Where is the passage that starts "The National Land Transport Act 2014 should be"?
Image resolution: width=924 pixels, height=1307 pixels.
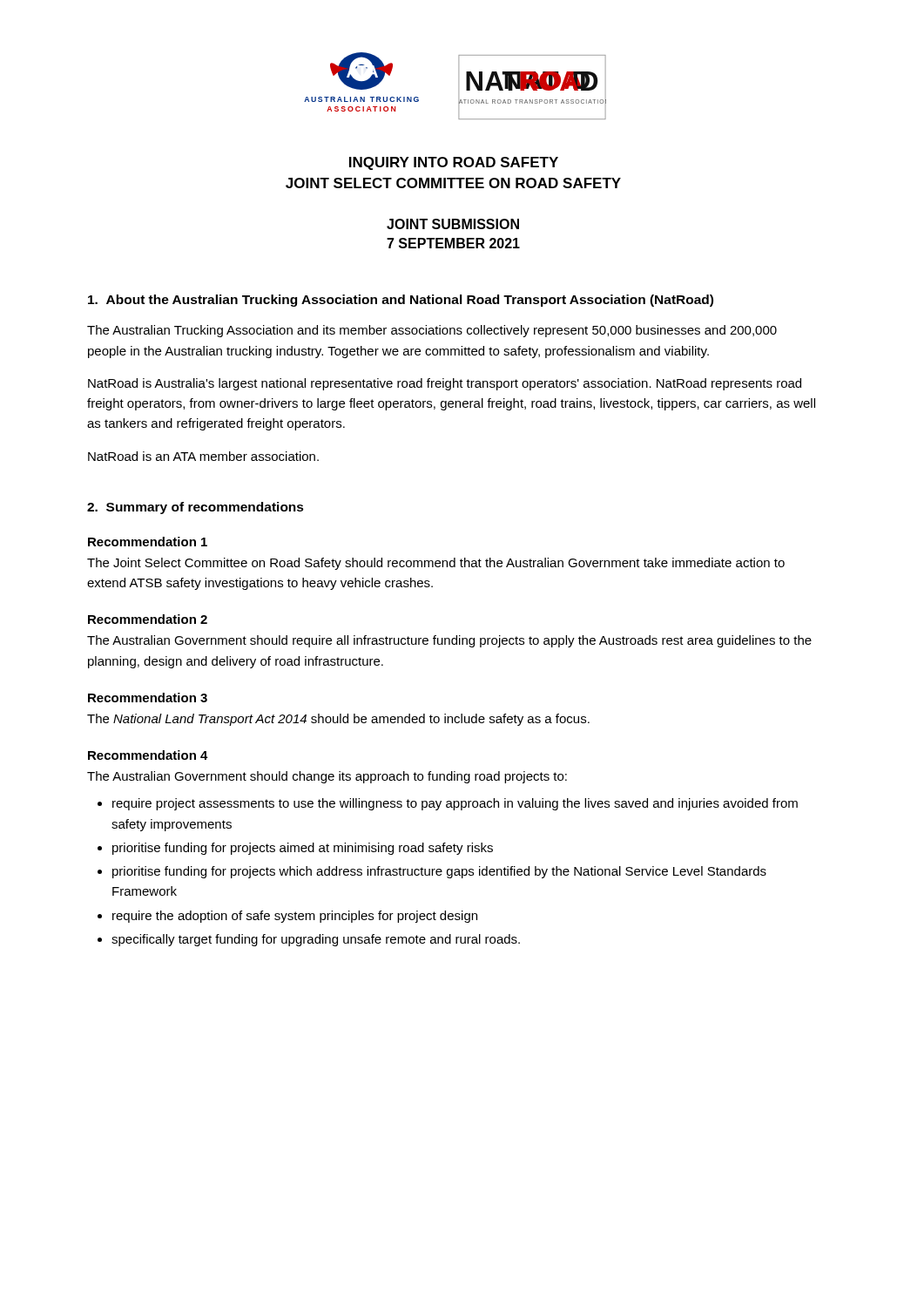tap(339, 718)
